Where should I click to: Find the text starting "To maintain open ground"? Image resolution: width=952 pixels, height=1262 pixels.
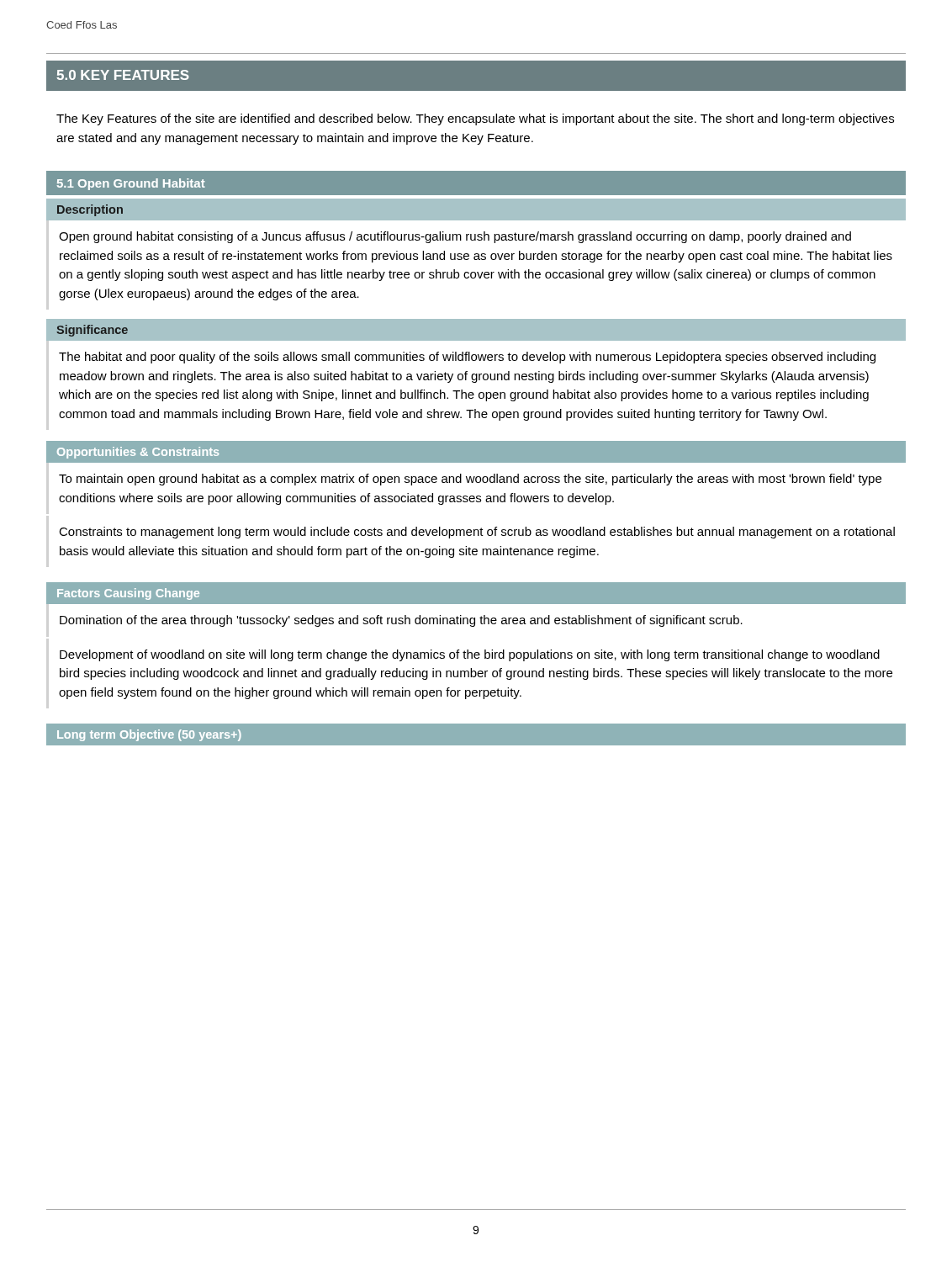point(470,488)
